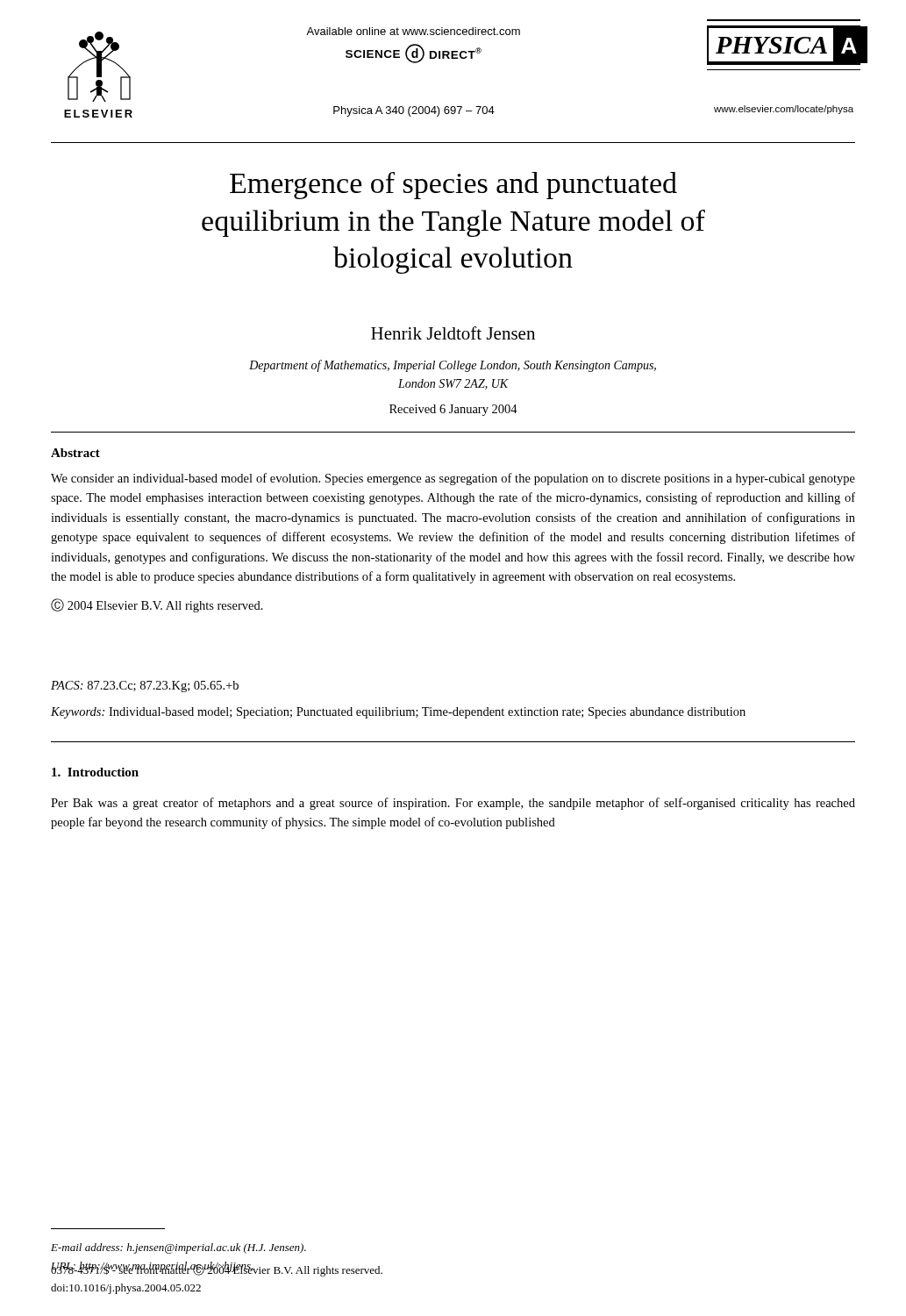
Task: Click on the text block containing "Per Bak was a great creator"
Action: (x=453, y=813)
